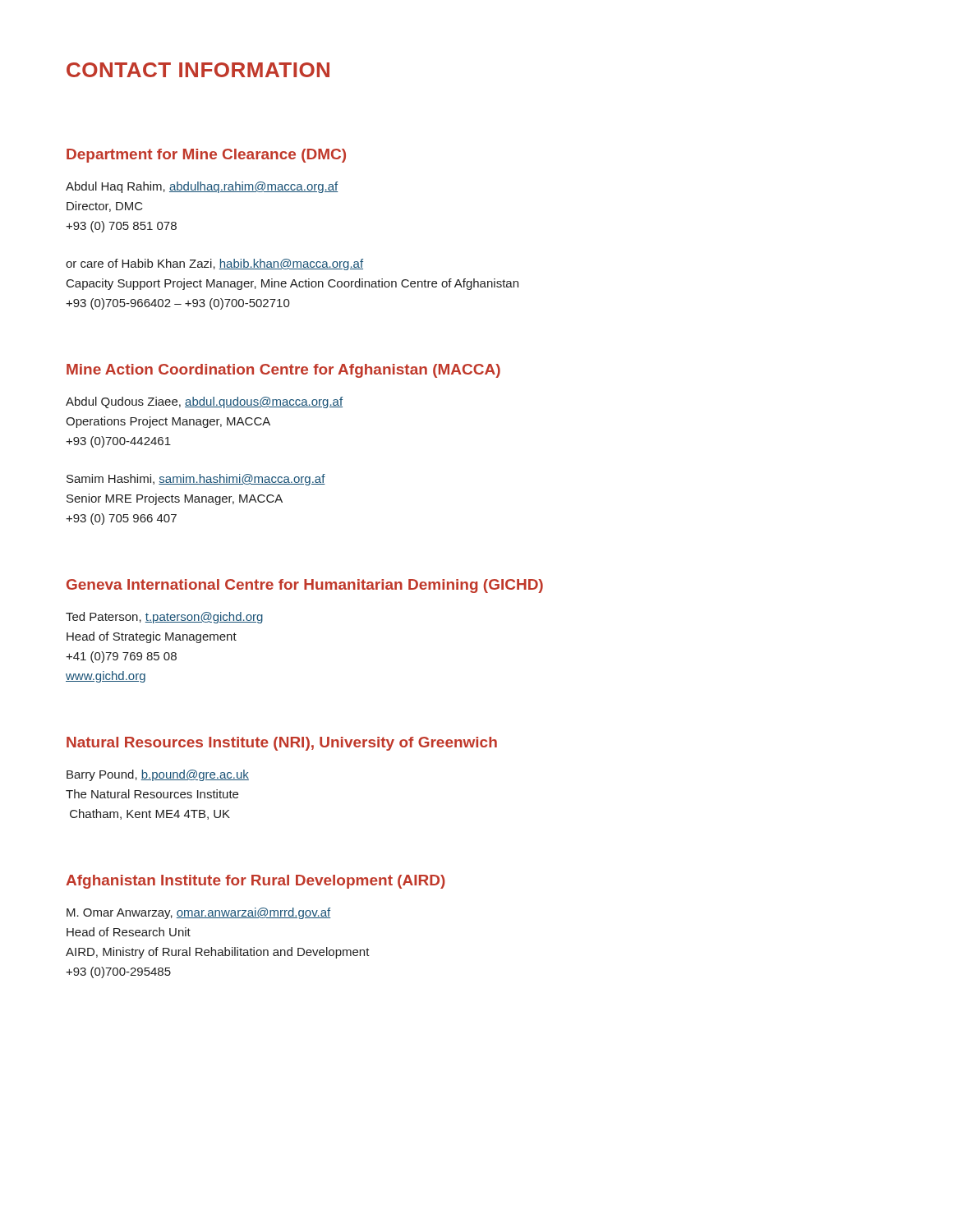953x1232 pixels.
Task: Select the text block with the text "M. Omar Anwarzay,"
Action: [x=199, y=913]
